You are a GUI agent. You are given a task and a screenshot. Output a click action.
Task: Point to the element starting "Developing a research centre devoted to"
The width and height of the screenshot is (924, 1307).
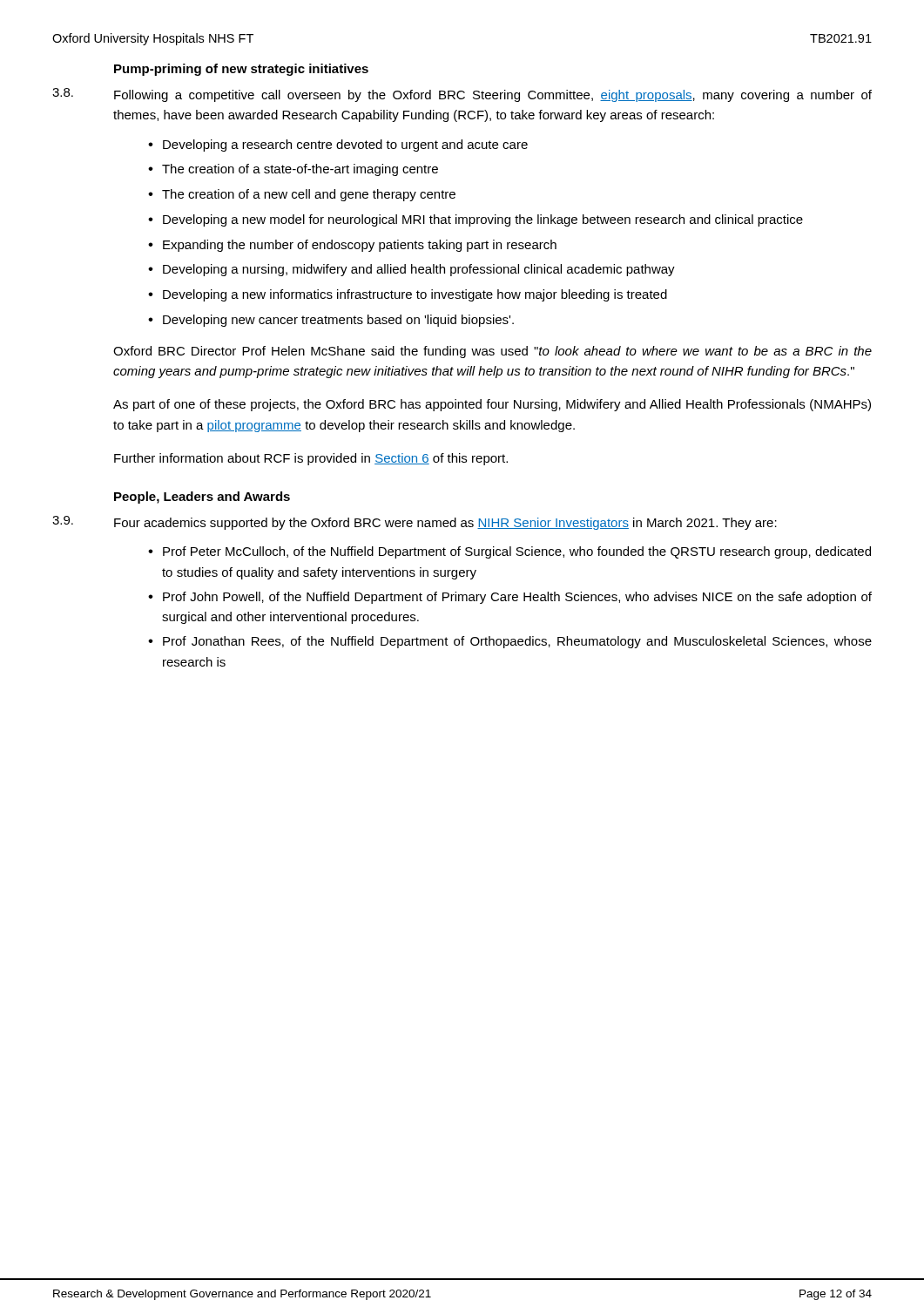517,144
